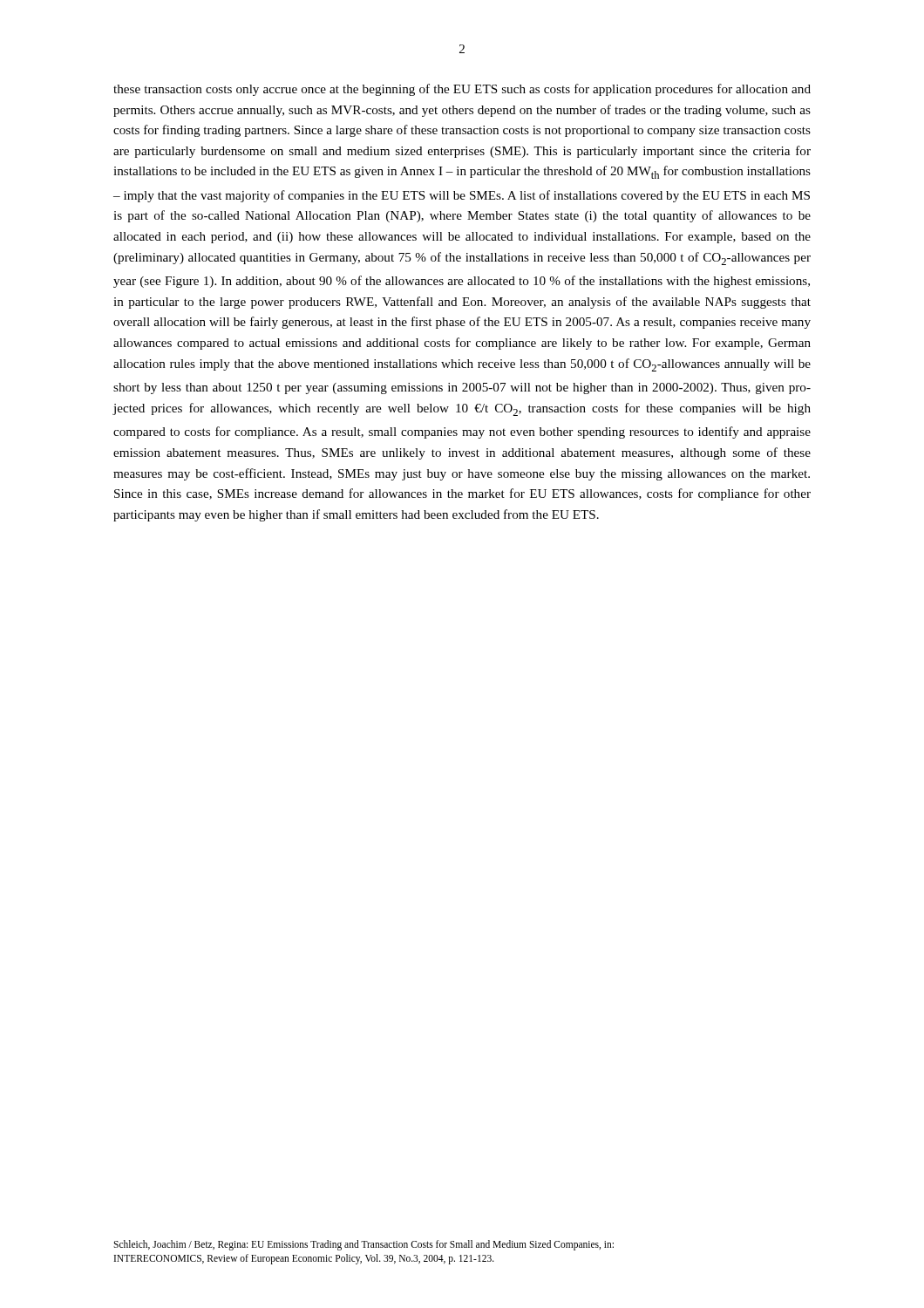Navigate to the passage starting "these transaction costs only"

click(462, 301)
